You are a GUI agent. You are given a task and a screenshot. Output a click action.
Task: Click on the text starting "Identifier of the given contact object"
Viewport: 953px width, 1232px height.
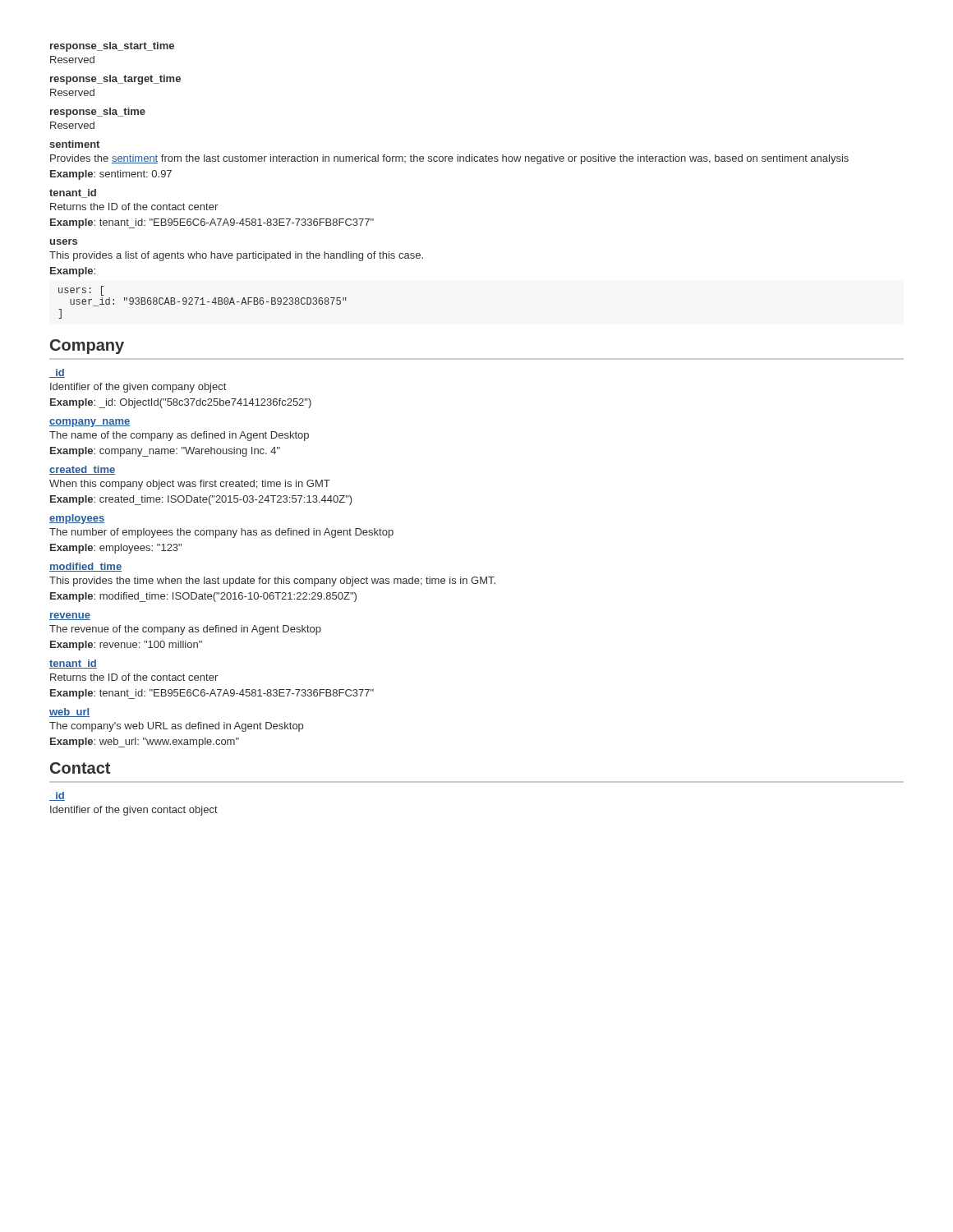133,809
